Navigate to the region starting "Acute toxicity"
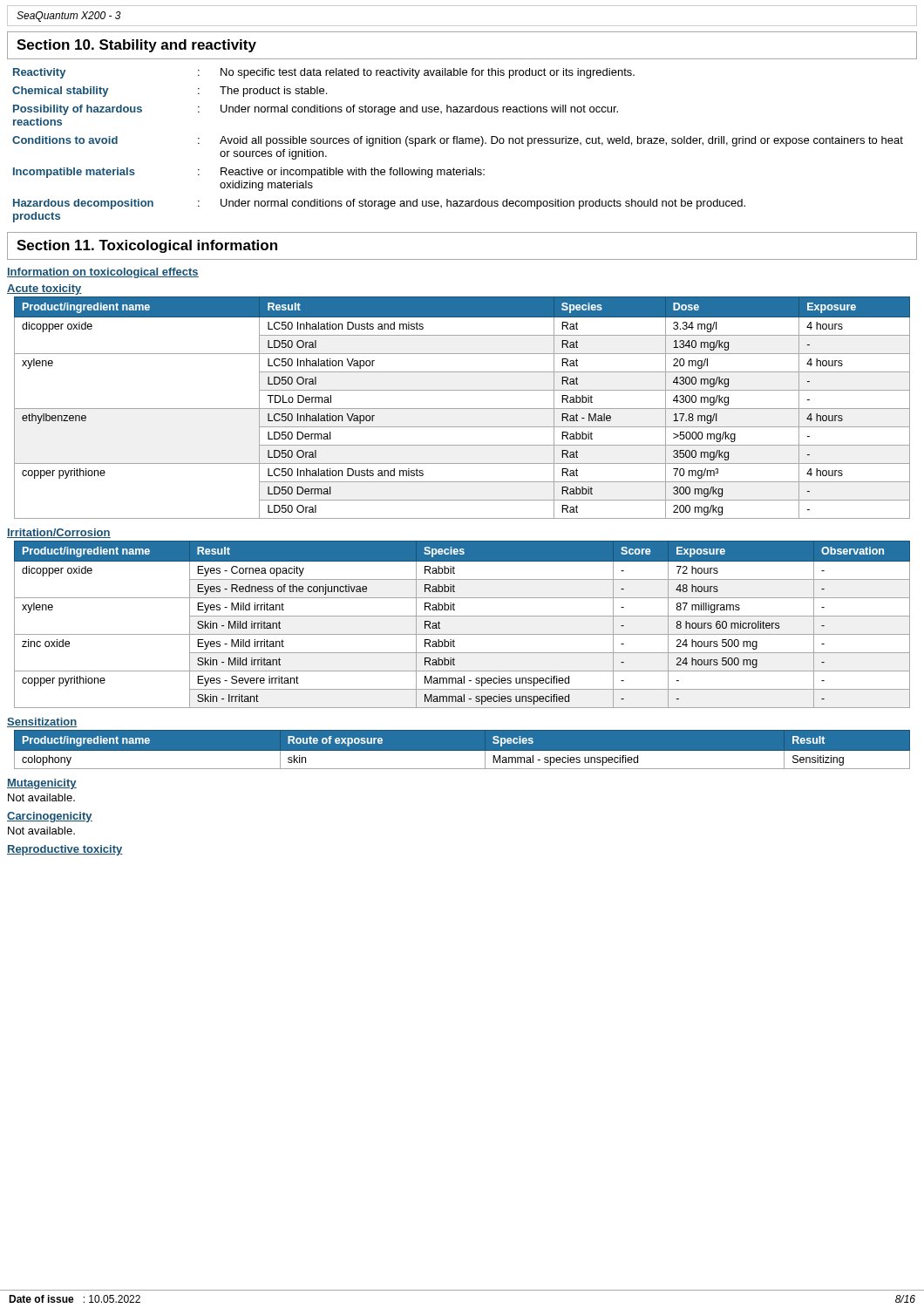This screenshot has width=924, height=1308. tap(44, 288)
